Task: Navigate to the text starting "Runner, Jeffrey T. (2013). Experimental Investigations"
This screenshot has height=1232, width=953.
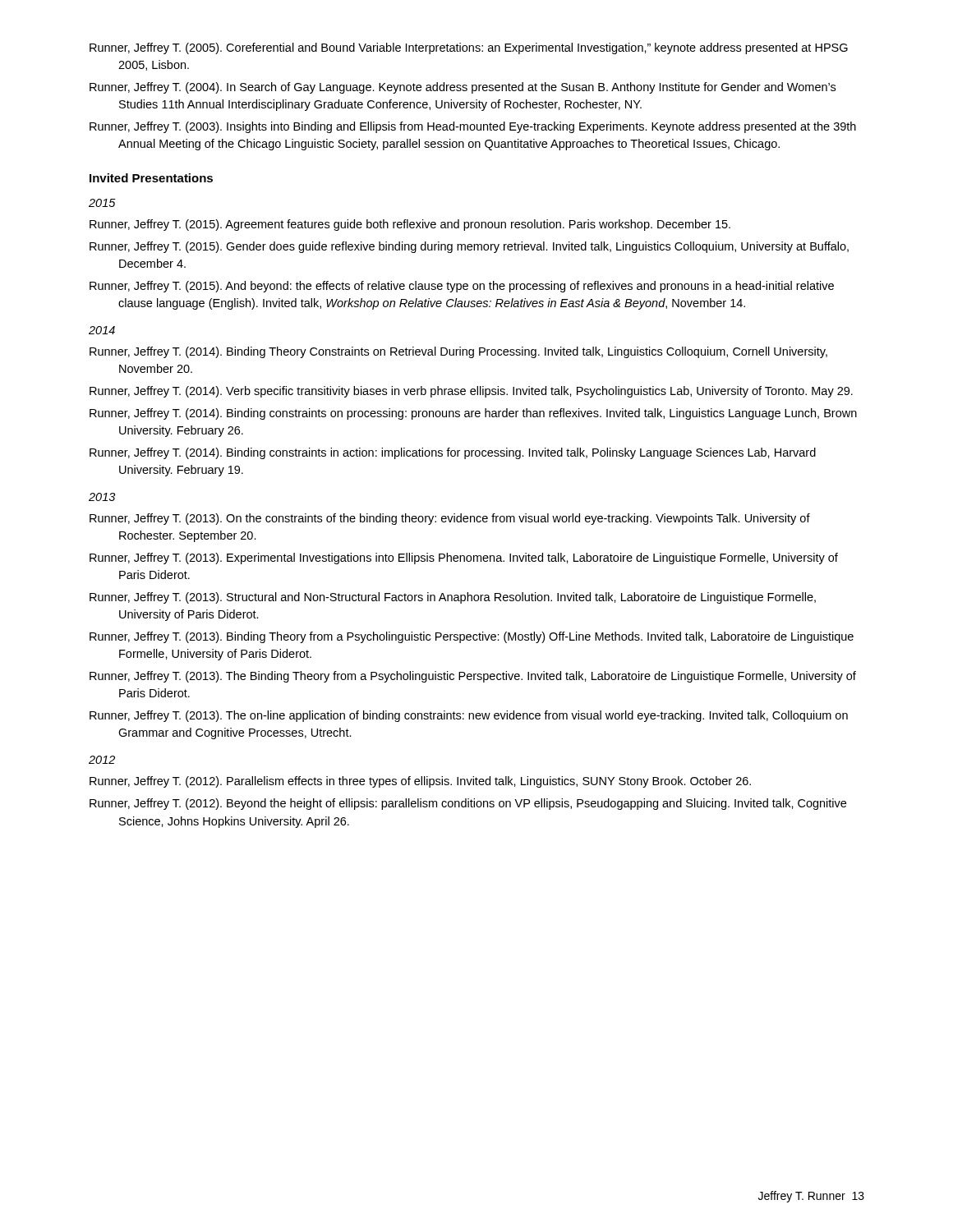Action: tap(463, 567)
